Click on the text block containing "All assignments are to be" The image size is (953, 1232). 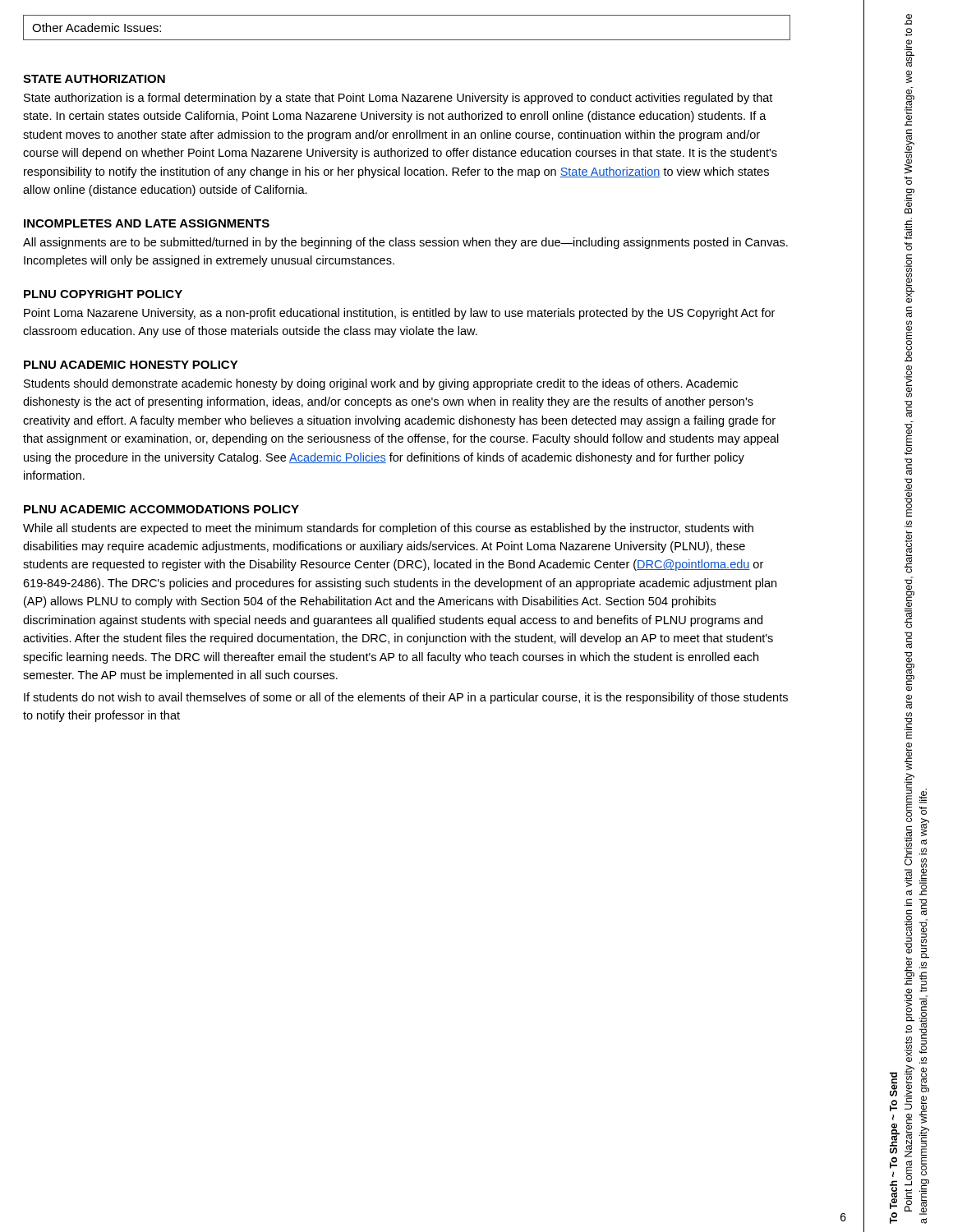point(407,252)
